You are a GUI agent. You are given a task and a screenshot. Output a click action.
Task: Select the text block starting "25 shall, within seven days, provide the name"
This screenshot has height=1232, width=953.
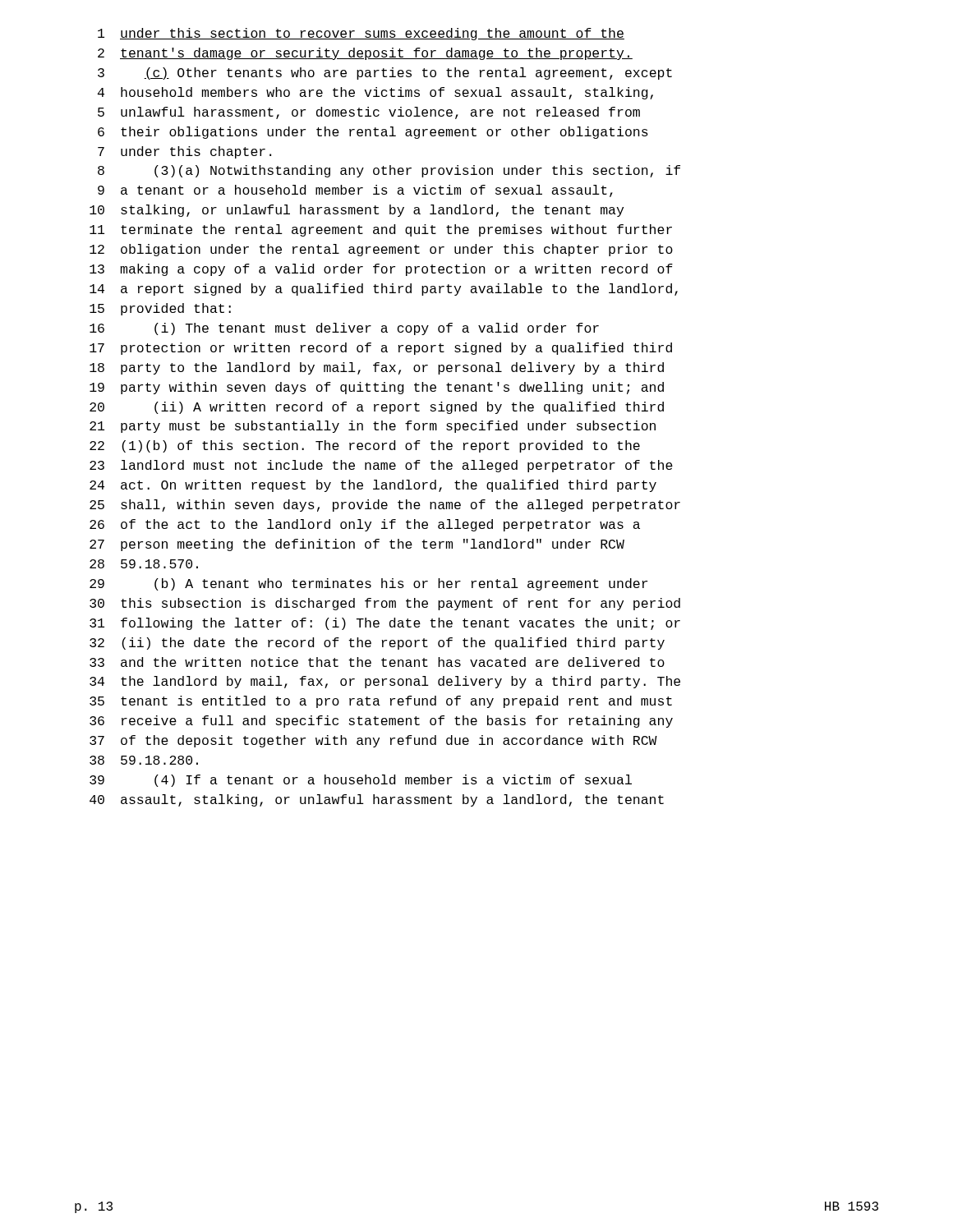476,506
